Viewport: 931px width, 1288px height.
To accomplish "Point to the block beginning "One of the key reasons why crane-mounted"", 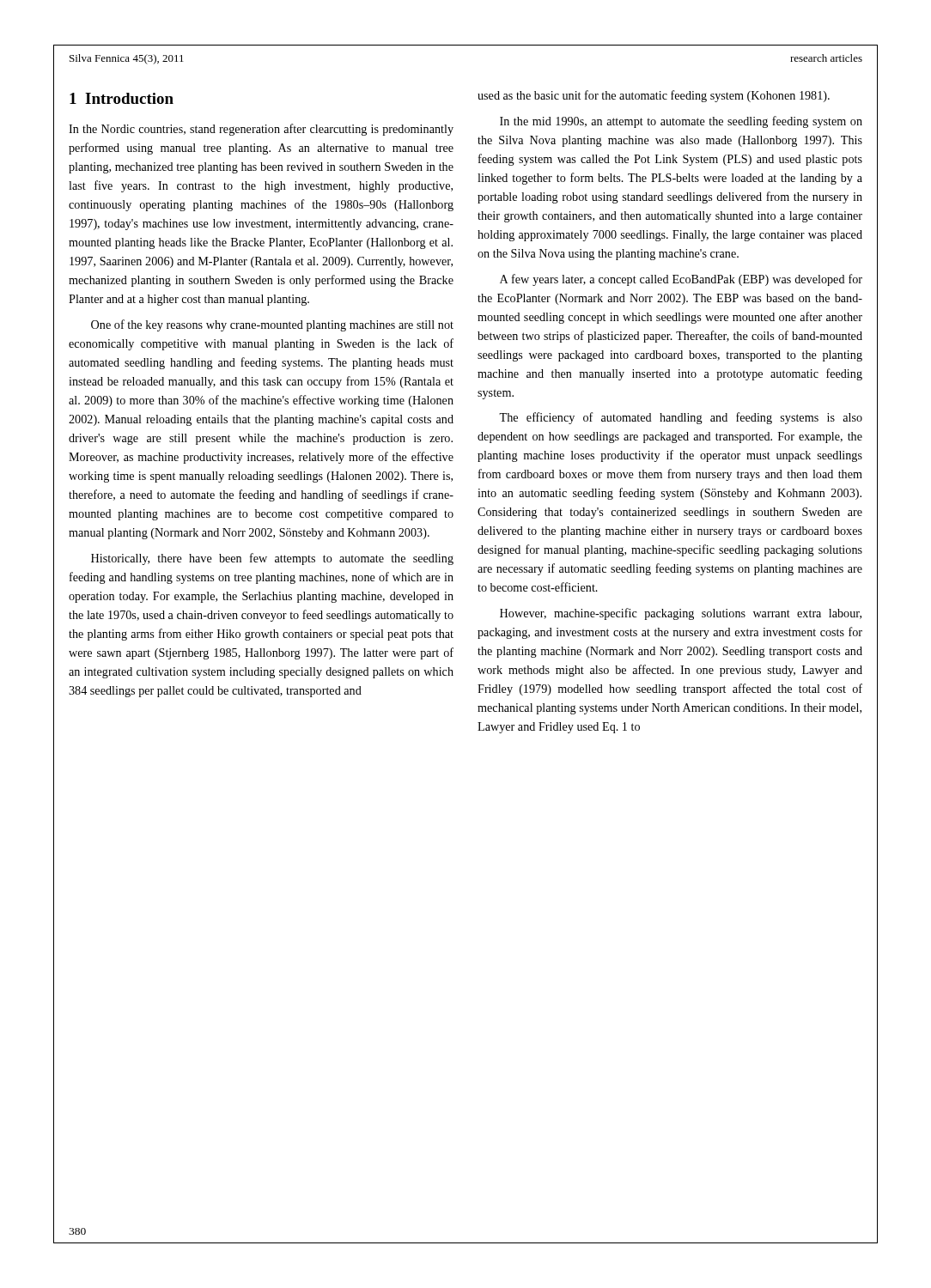I will click(x=261, y=429).
